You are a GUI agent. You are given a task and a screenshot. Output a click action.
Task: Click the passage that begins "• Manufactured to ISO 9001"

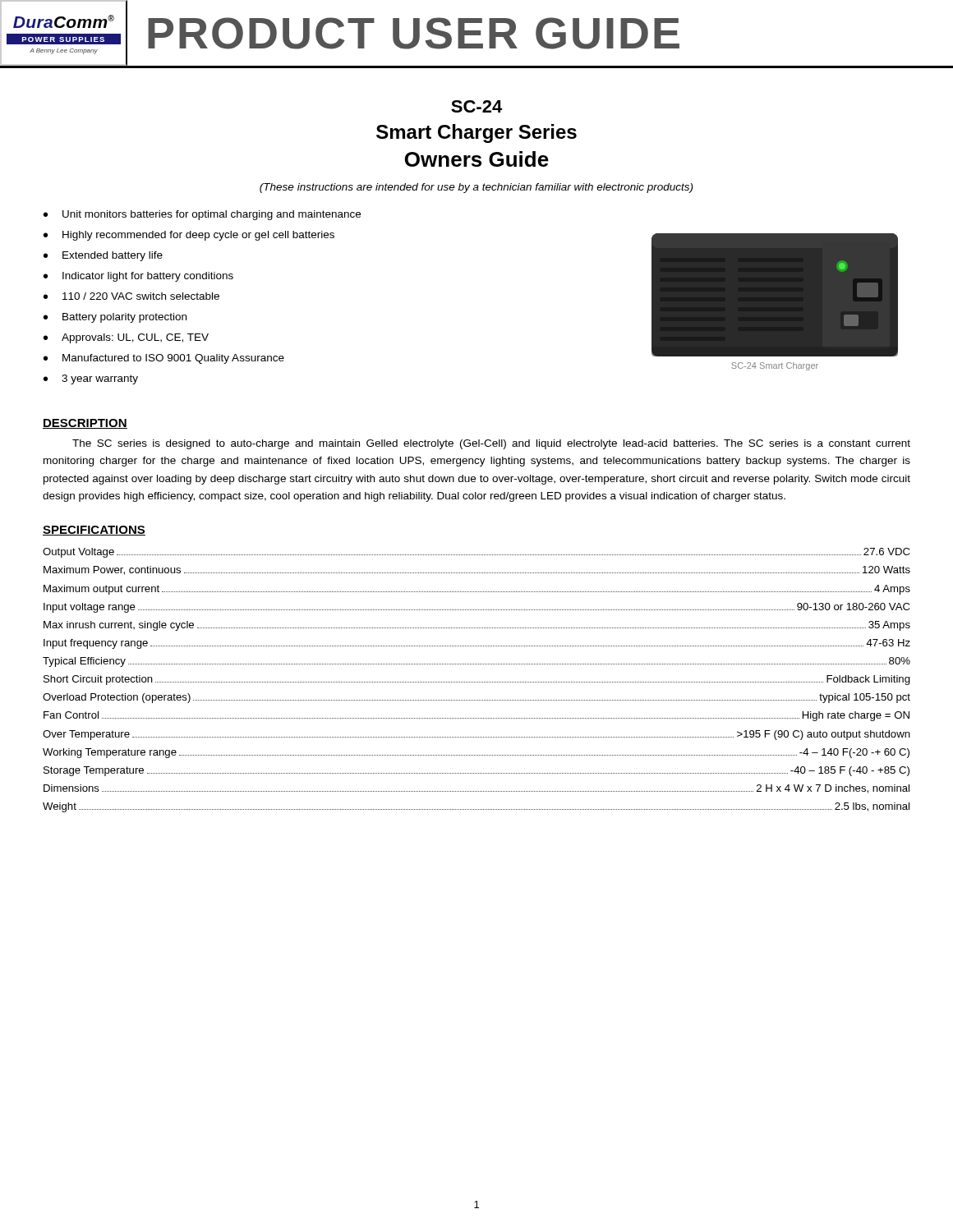point(163,358)
